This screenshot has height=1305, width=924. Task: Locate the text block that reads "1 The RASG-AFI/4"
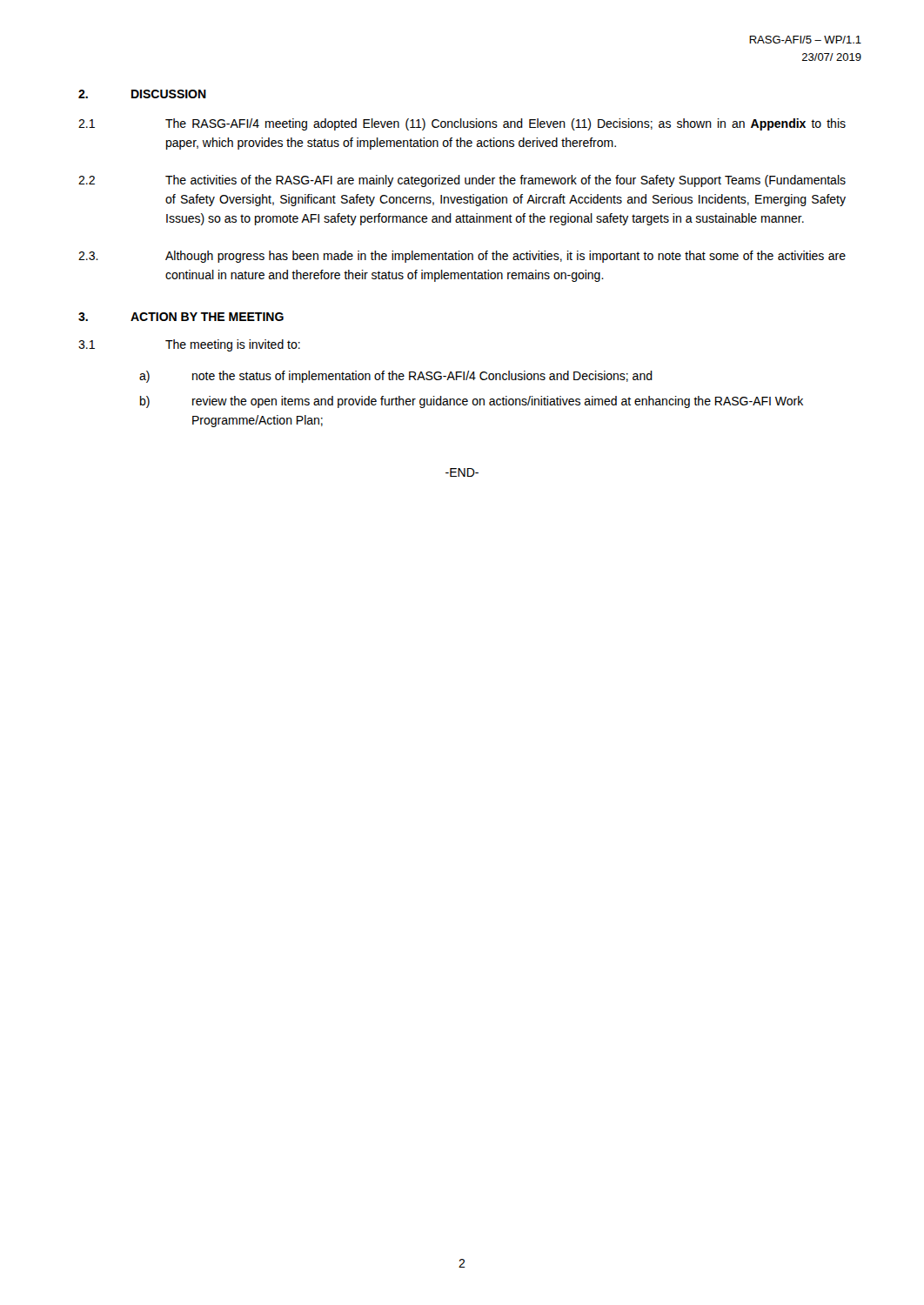[x=462, y=134]
